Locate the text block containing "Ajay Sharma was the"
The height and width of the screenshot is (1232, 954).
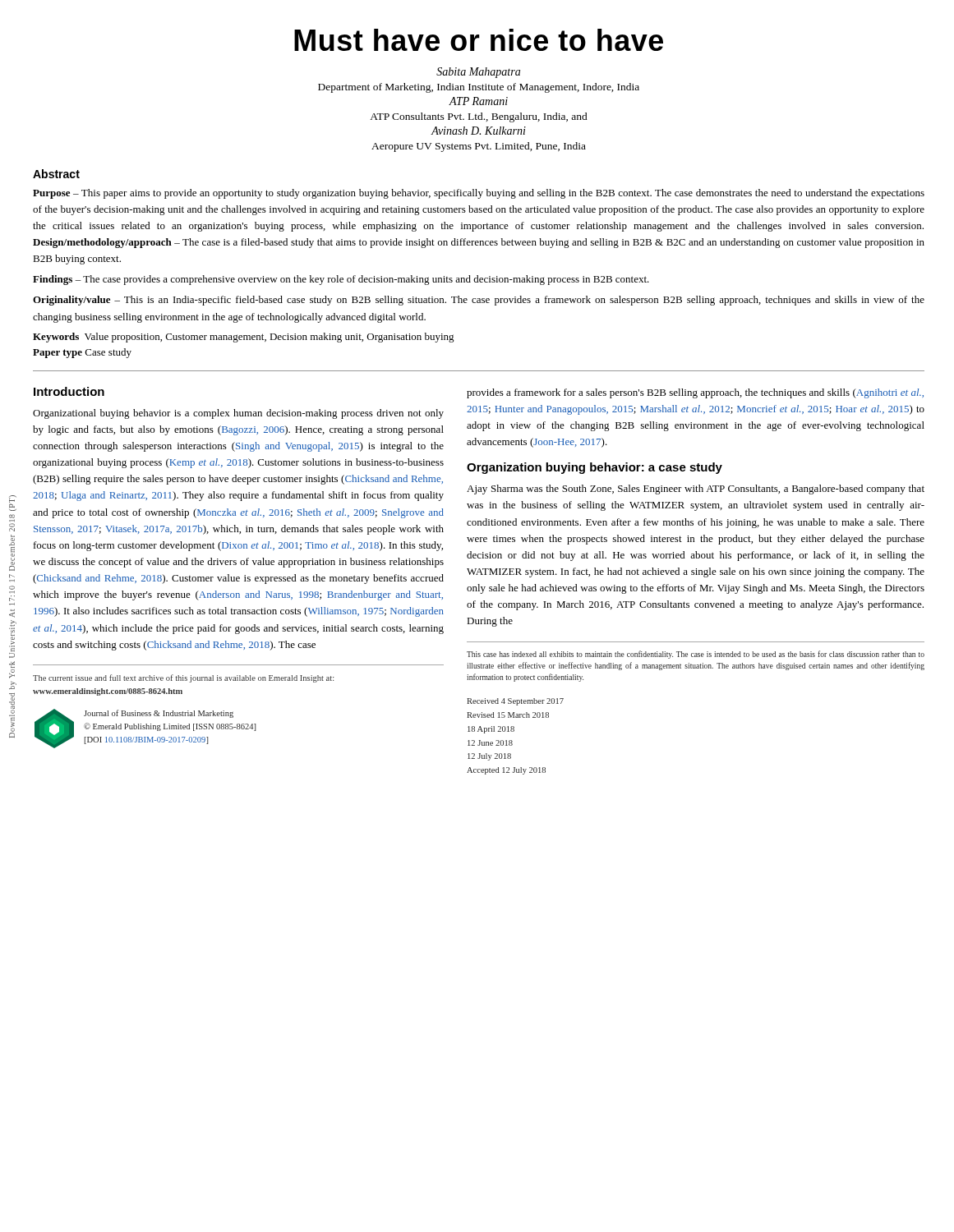pyautogui.click(x=696, y=555)
